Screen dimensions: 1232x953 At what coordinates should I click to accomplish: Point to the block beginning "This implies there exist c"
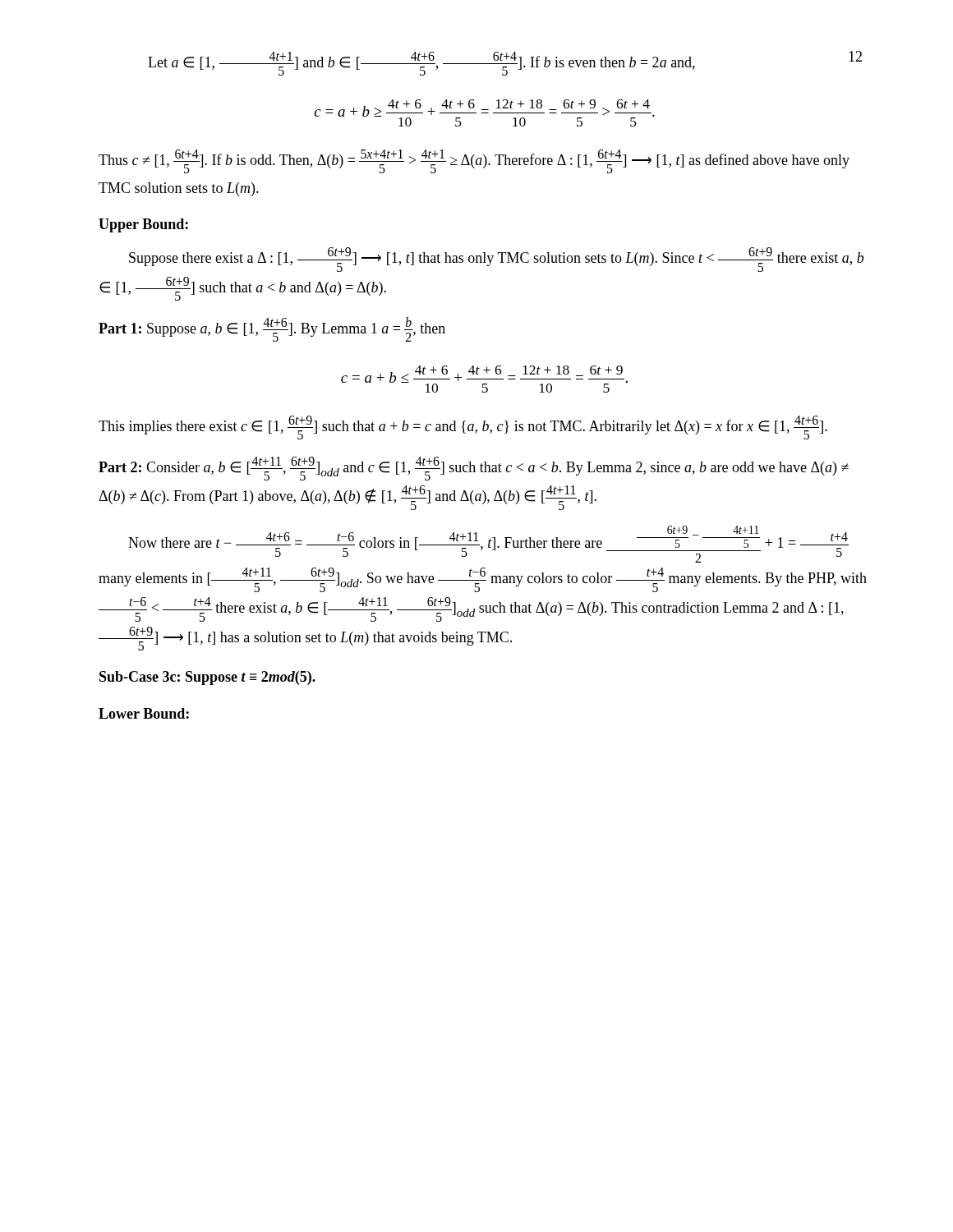[485, 428]
